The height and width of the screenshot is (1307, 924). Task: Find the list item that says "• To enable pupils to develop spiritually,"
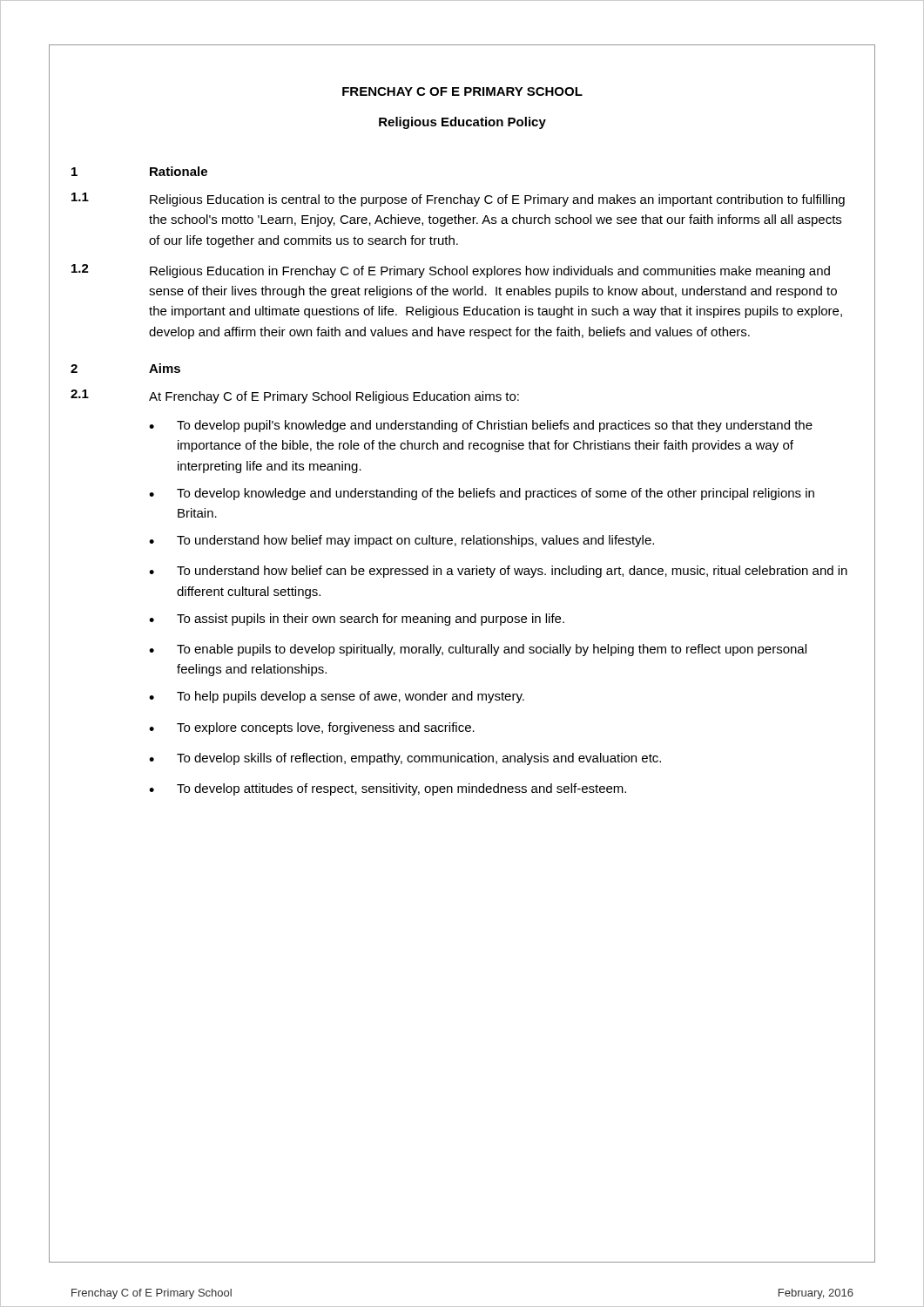501,659
